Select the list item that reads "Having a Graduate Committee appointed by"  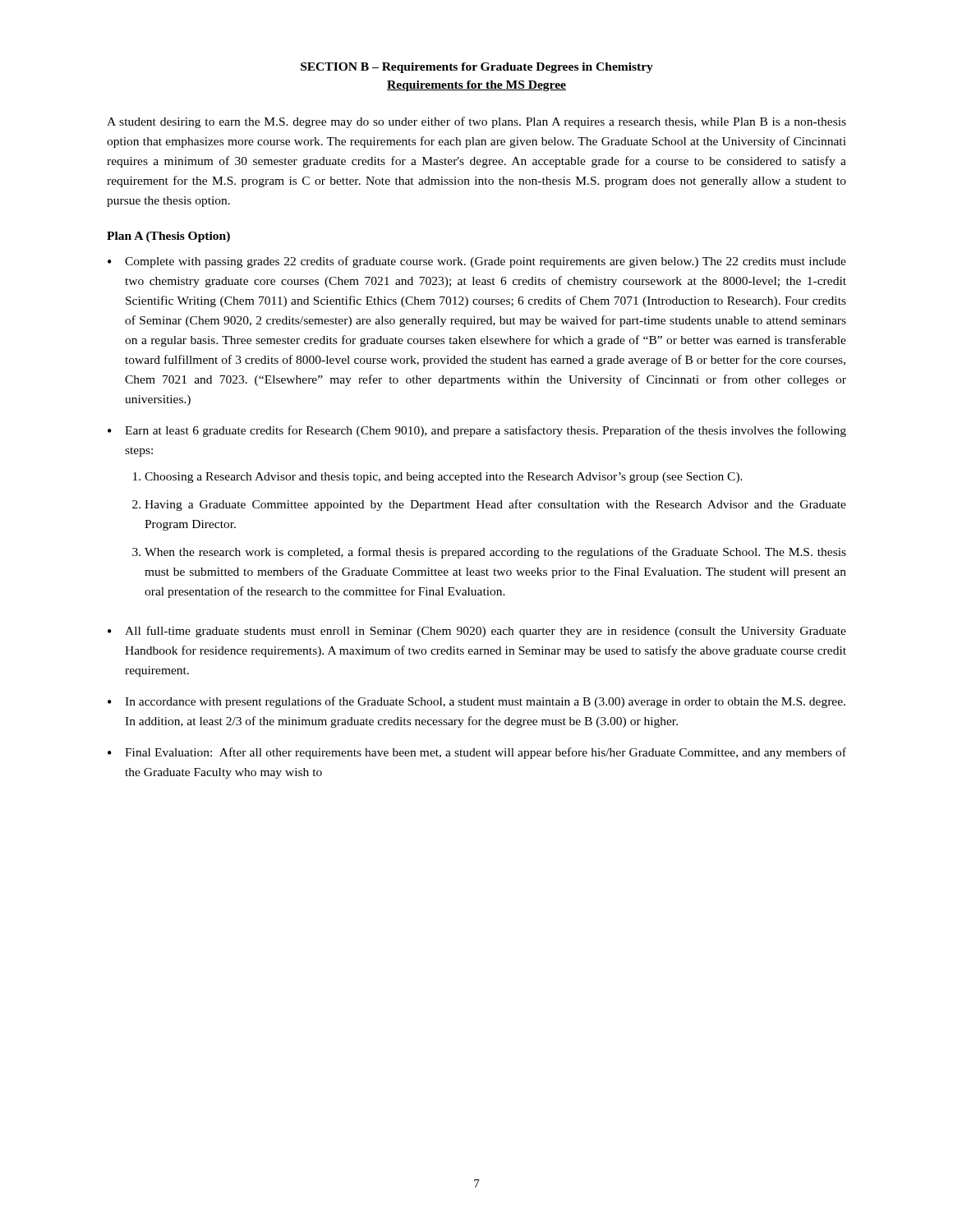click(495, 514)
